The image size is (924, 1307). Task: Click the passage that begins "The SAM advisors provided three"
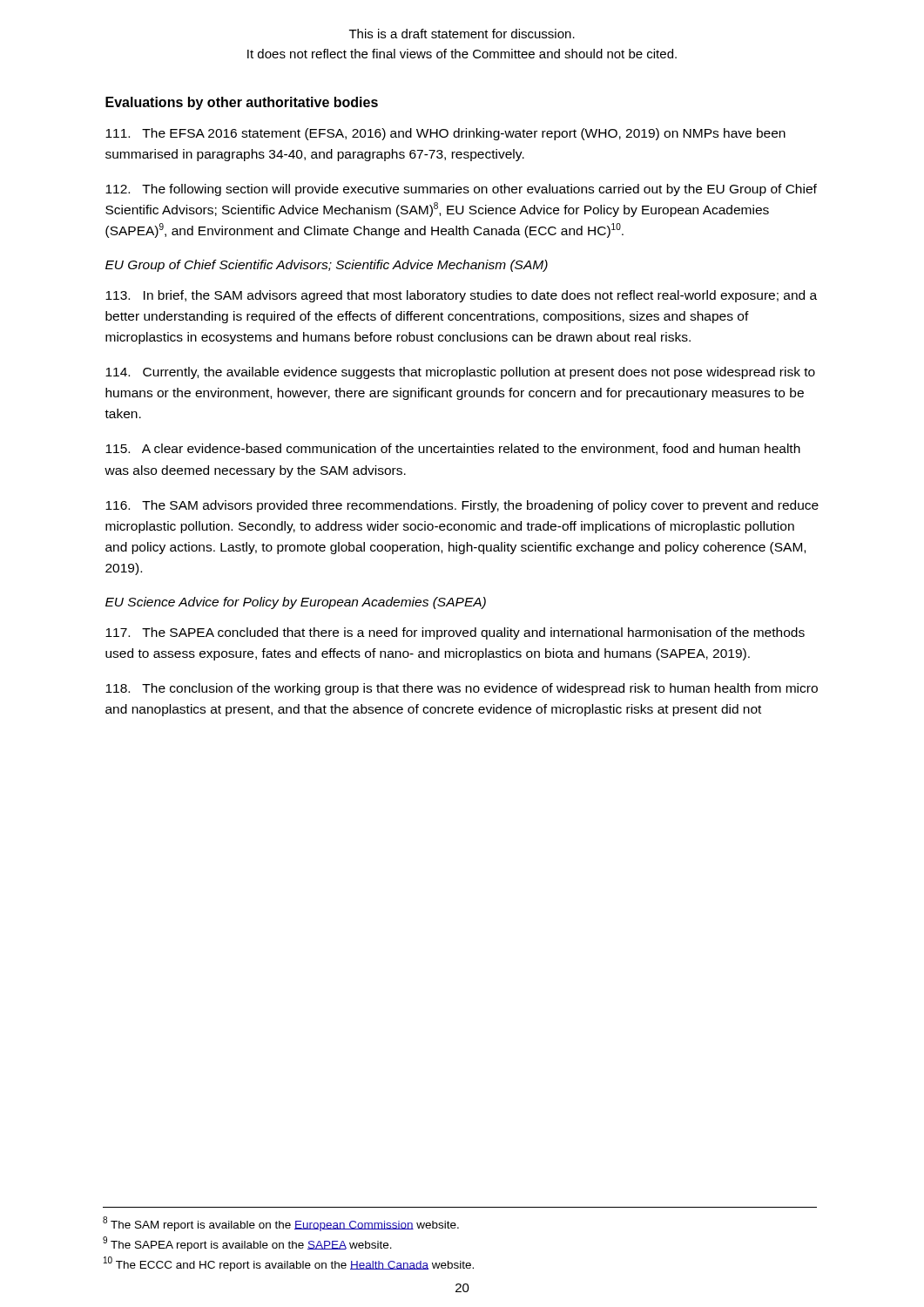[462, 536]
